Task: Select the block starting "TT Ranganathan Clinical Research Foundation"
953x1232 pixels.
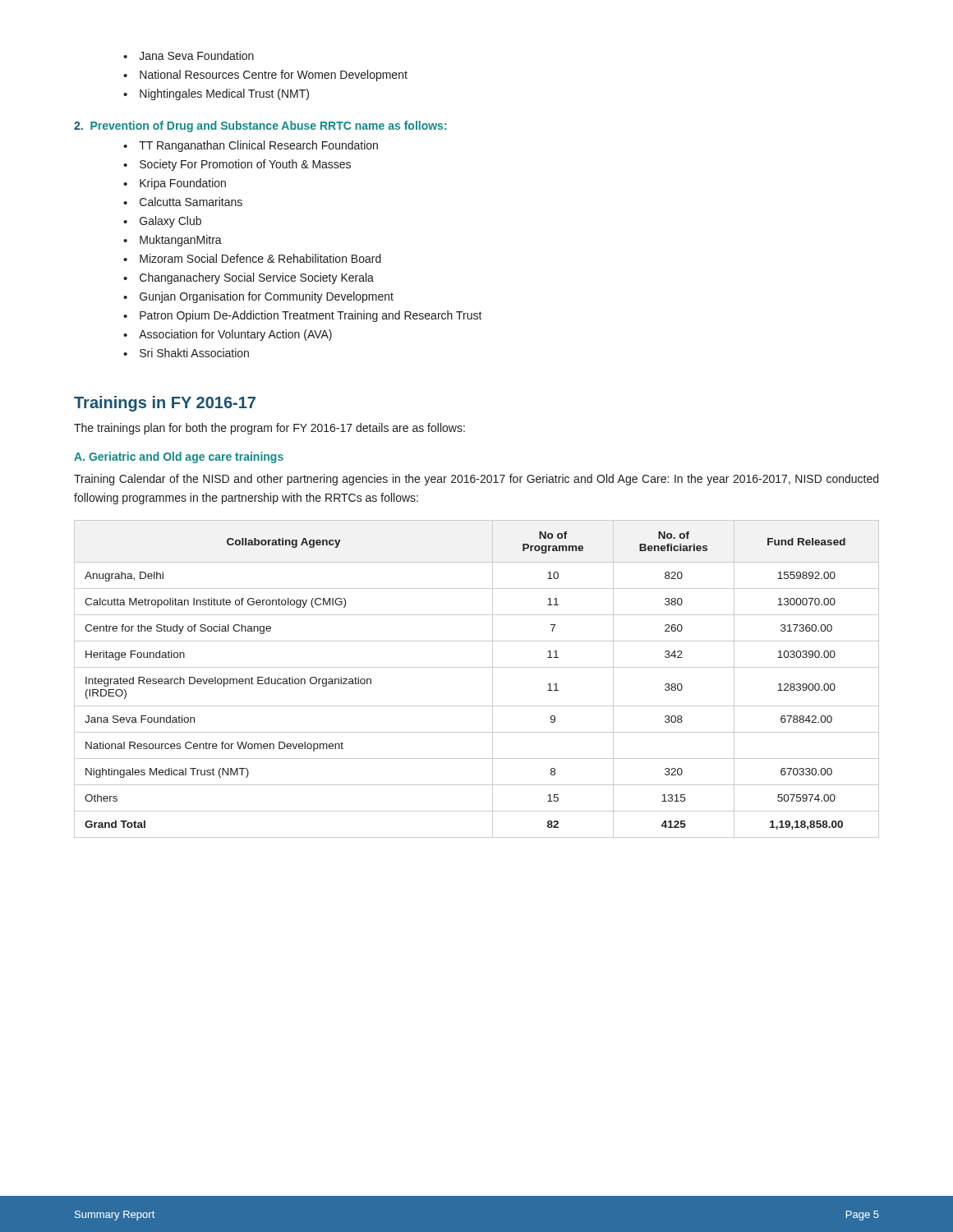Action: coord(259,145)
